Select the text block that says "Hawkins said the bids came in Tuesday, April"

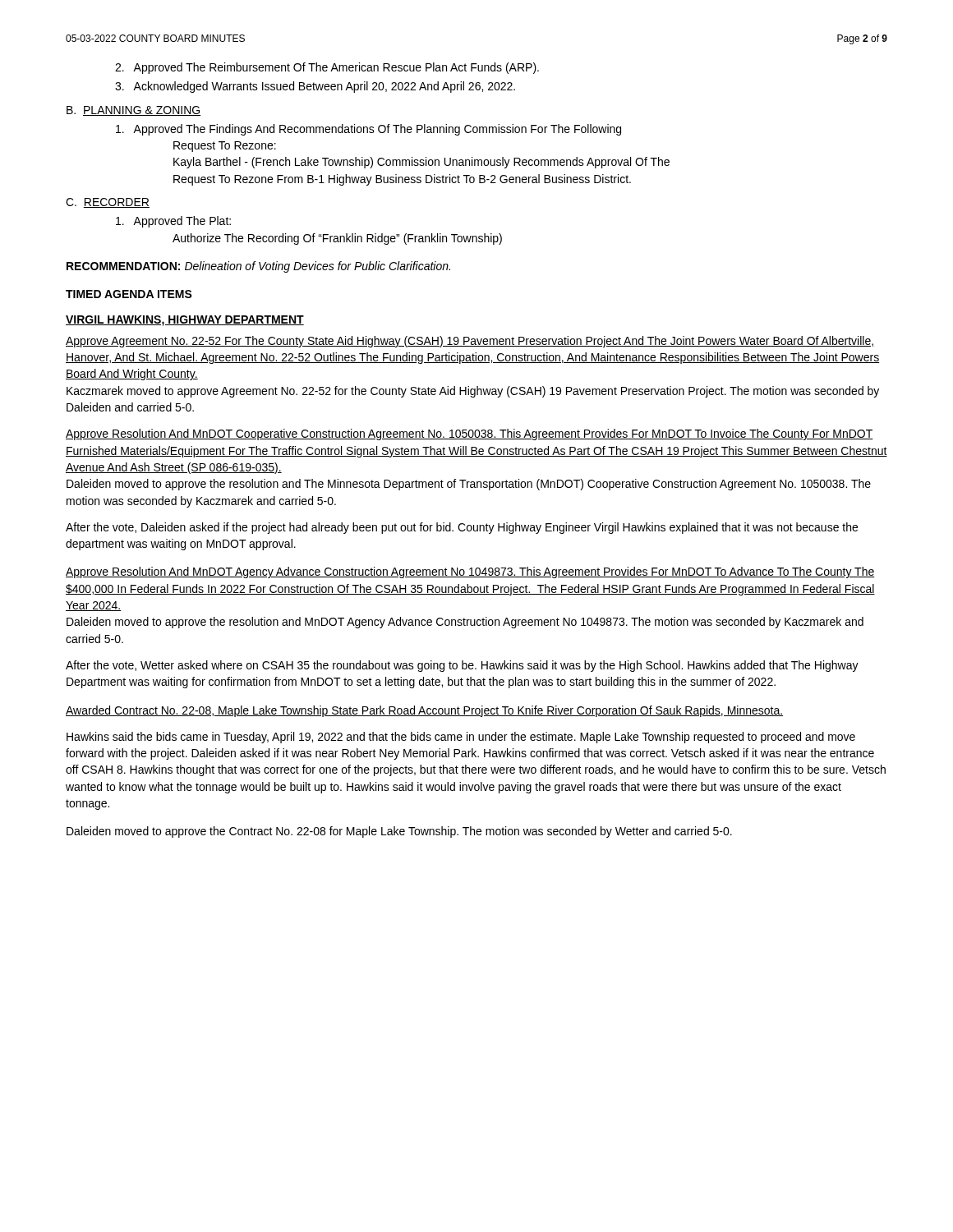click(x=476, y=770)
